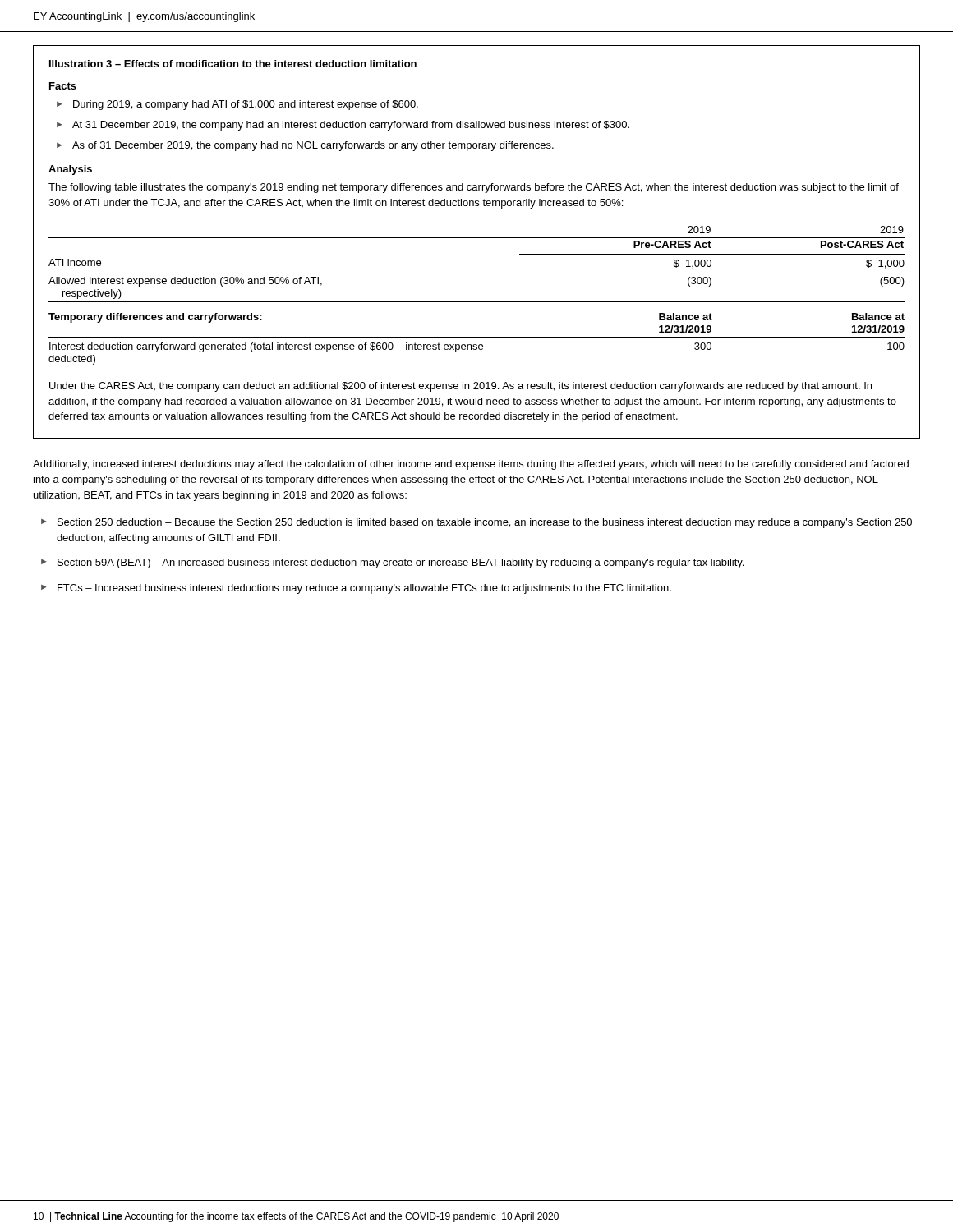Image resolution: width=953 pixels, height=1232 pixels.
Task: Point to the region starting "Additionally, increased interest"
Action: (x=471, y=479)
